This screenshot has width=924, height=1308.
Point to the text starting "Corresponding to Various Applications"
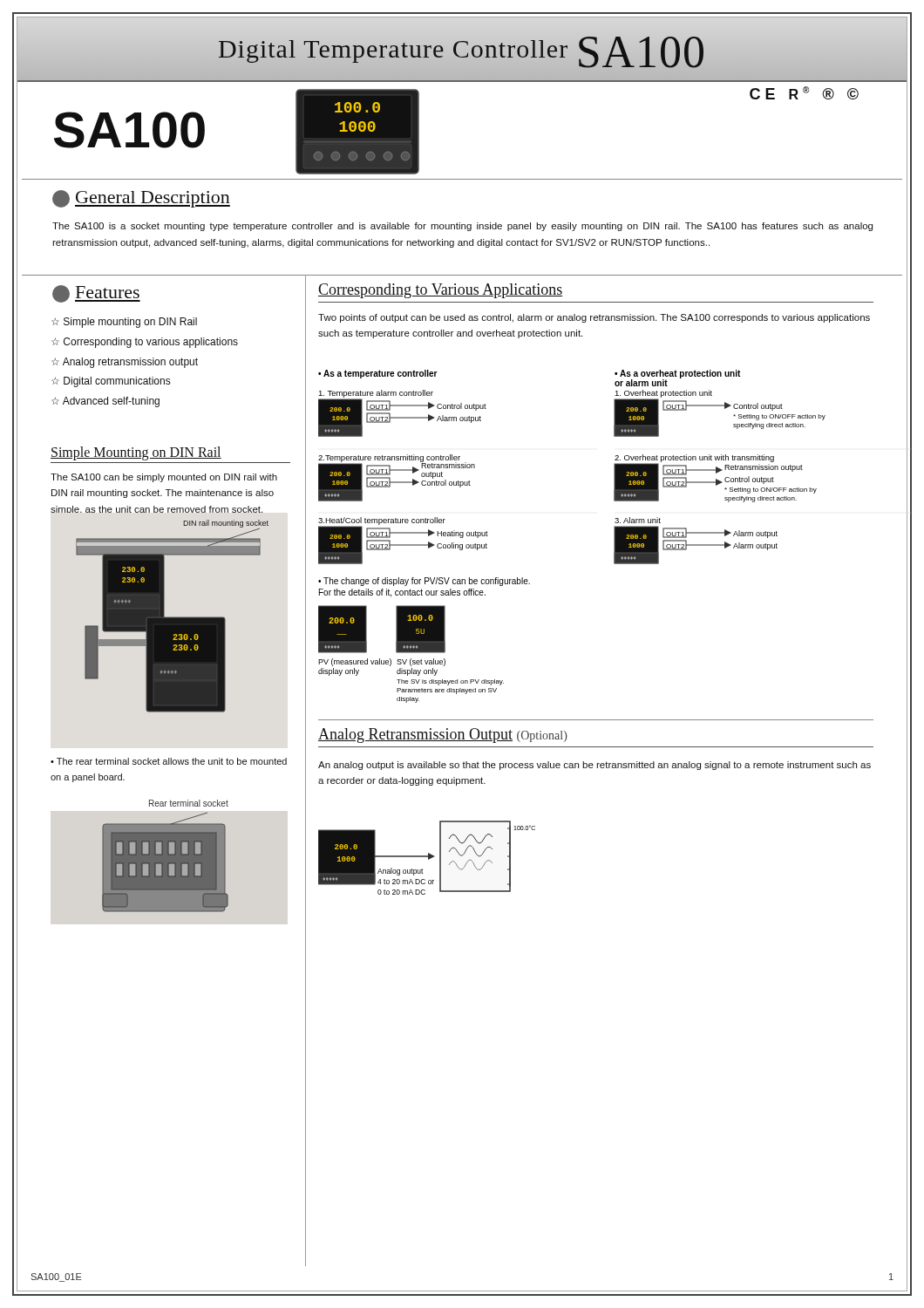tap(440, 290)
